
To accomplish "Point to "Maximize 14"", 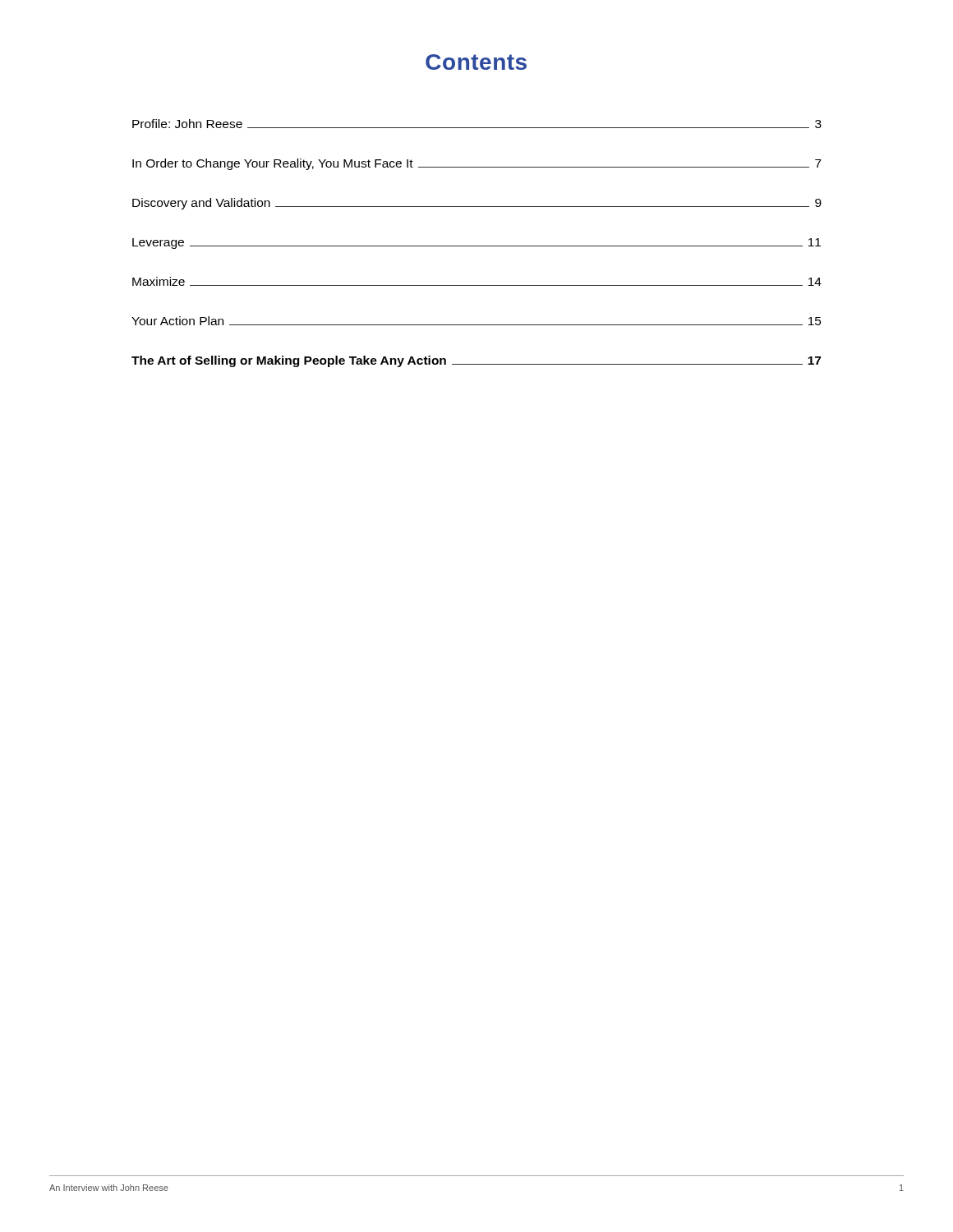I will pos(476,282).
